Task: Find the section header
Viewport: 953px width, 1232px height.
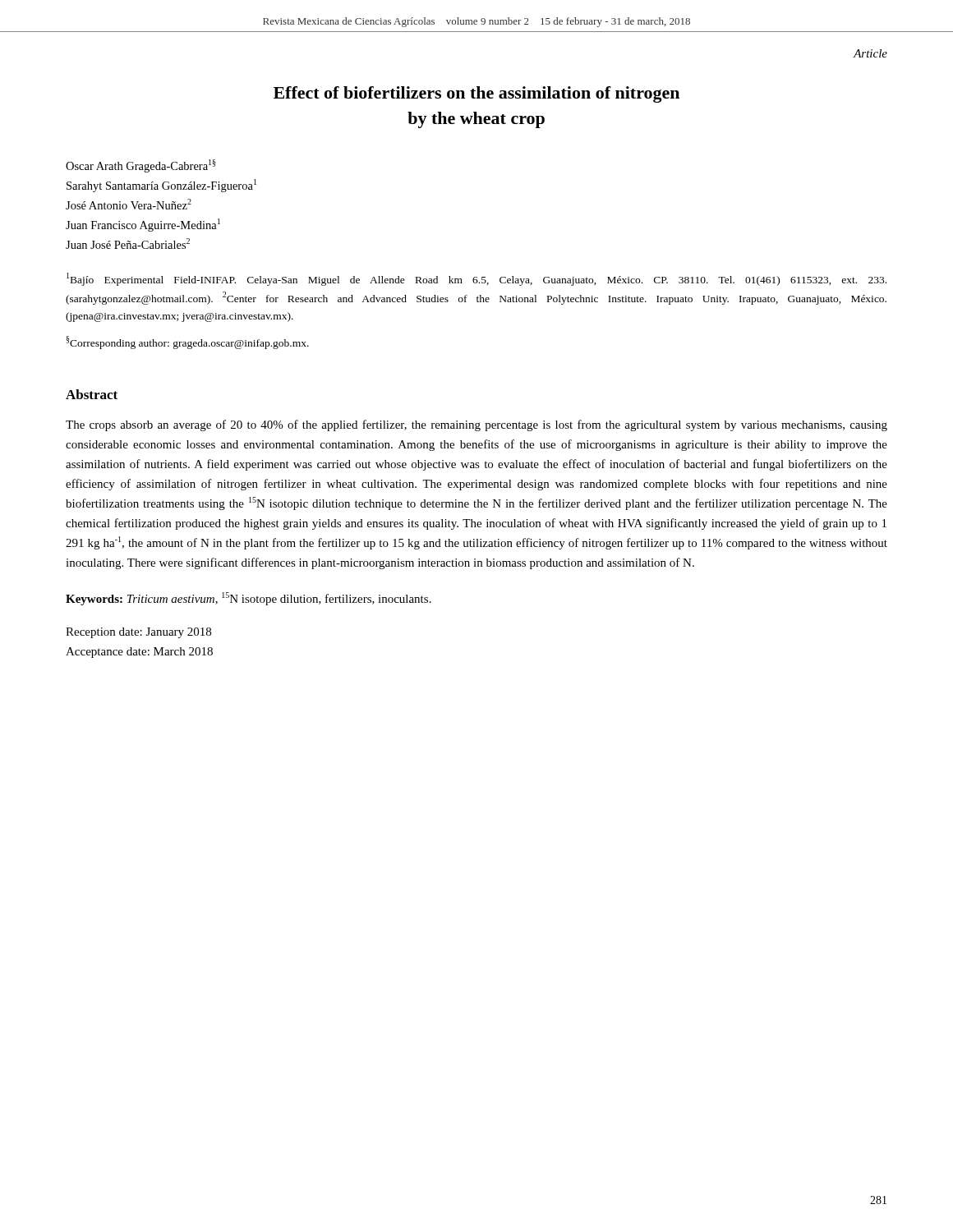Action: [92, 395]
